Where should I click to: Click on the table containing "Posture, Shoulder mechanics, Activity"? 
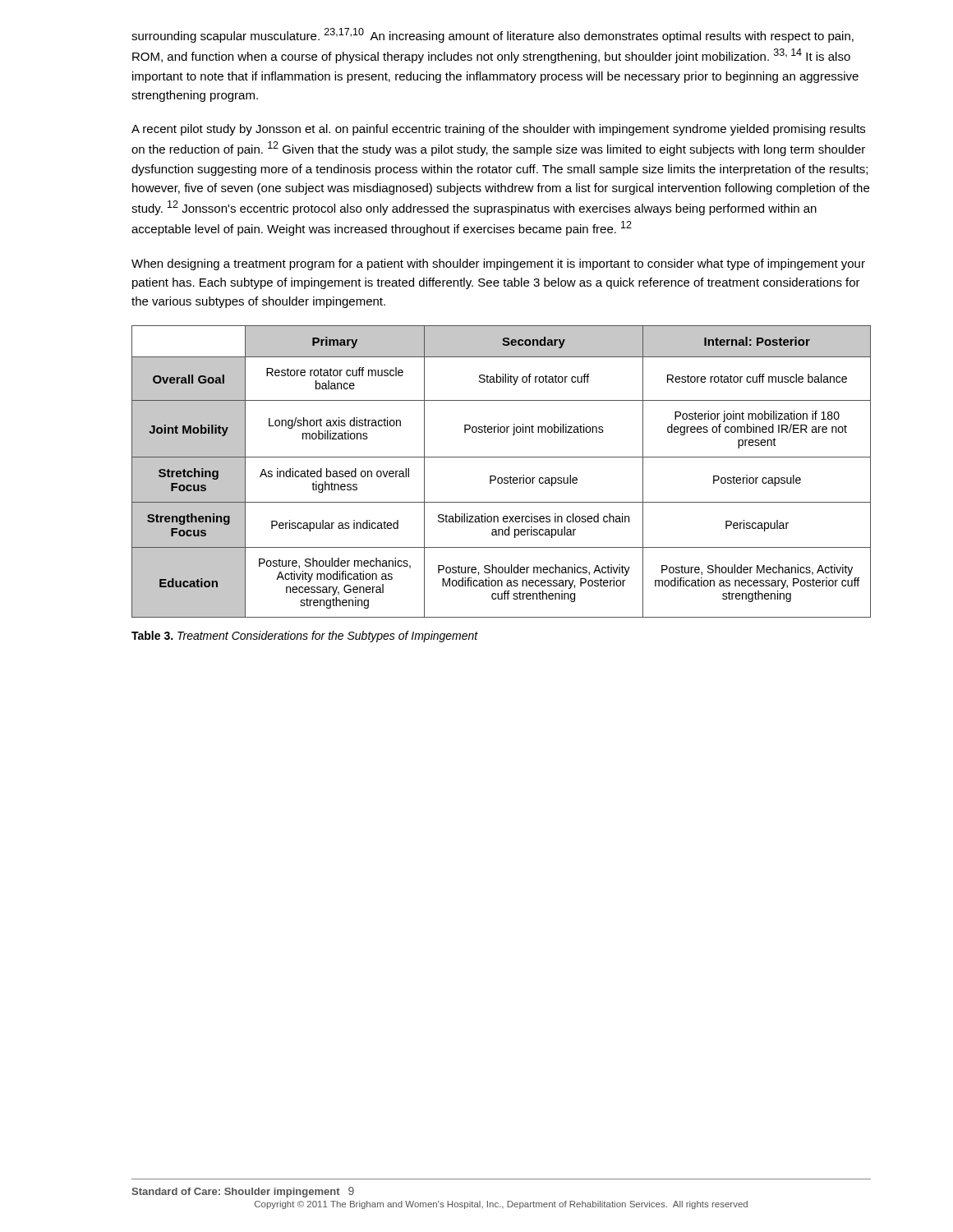(x=501, y=472)
